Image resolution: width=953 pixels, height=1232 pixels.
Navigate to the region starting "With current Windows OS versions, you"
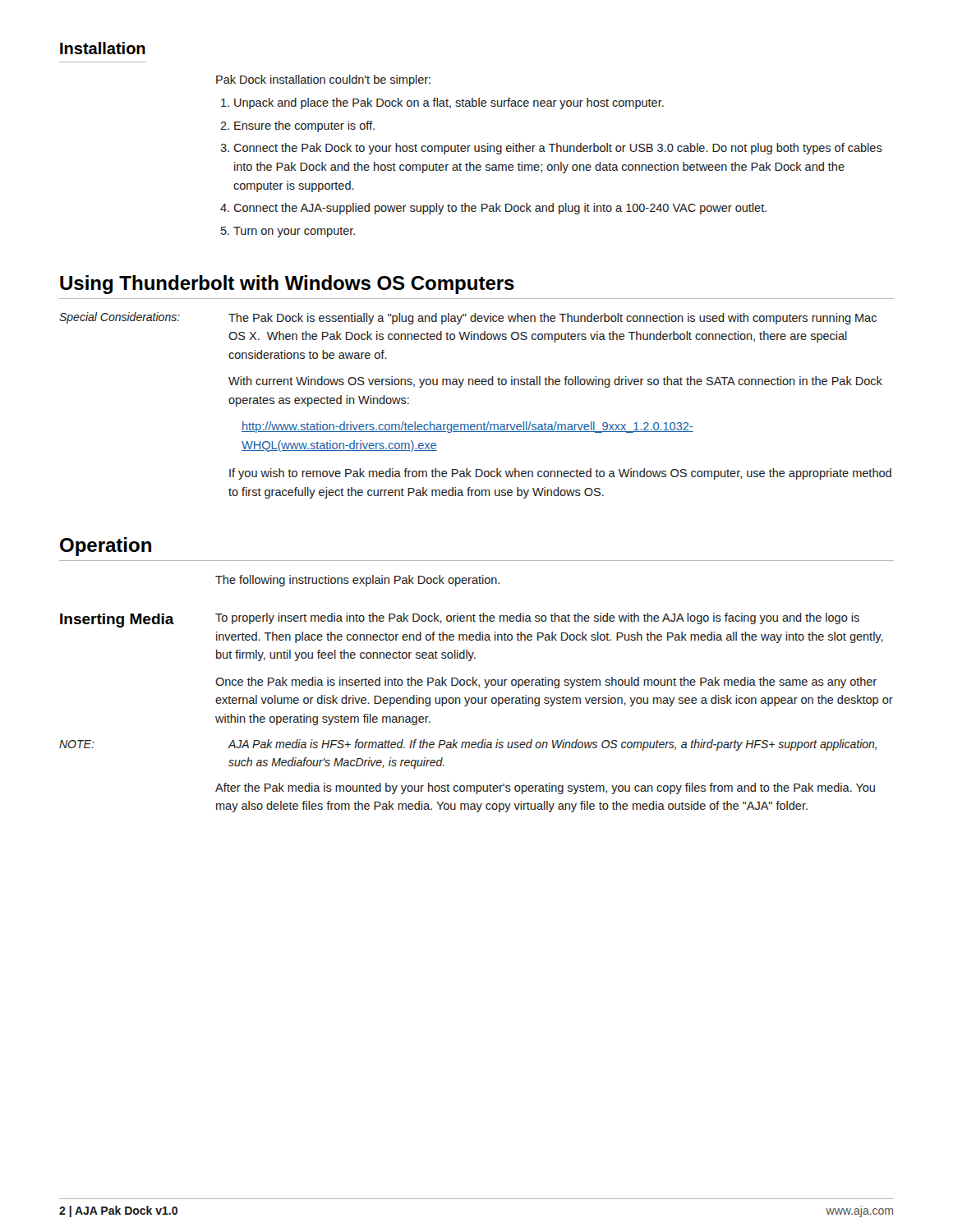coord(555,390)
